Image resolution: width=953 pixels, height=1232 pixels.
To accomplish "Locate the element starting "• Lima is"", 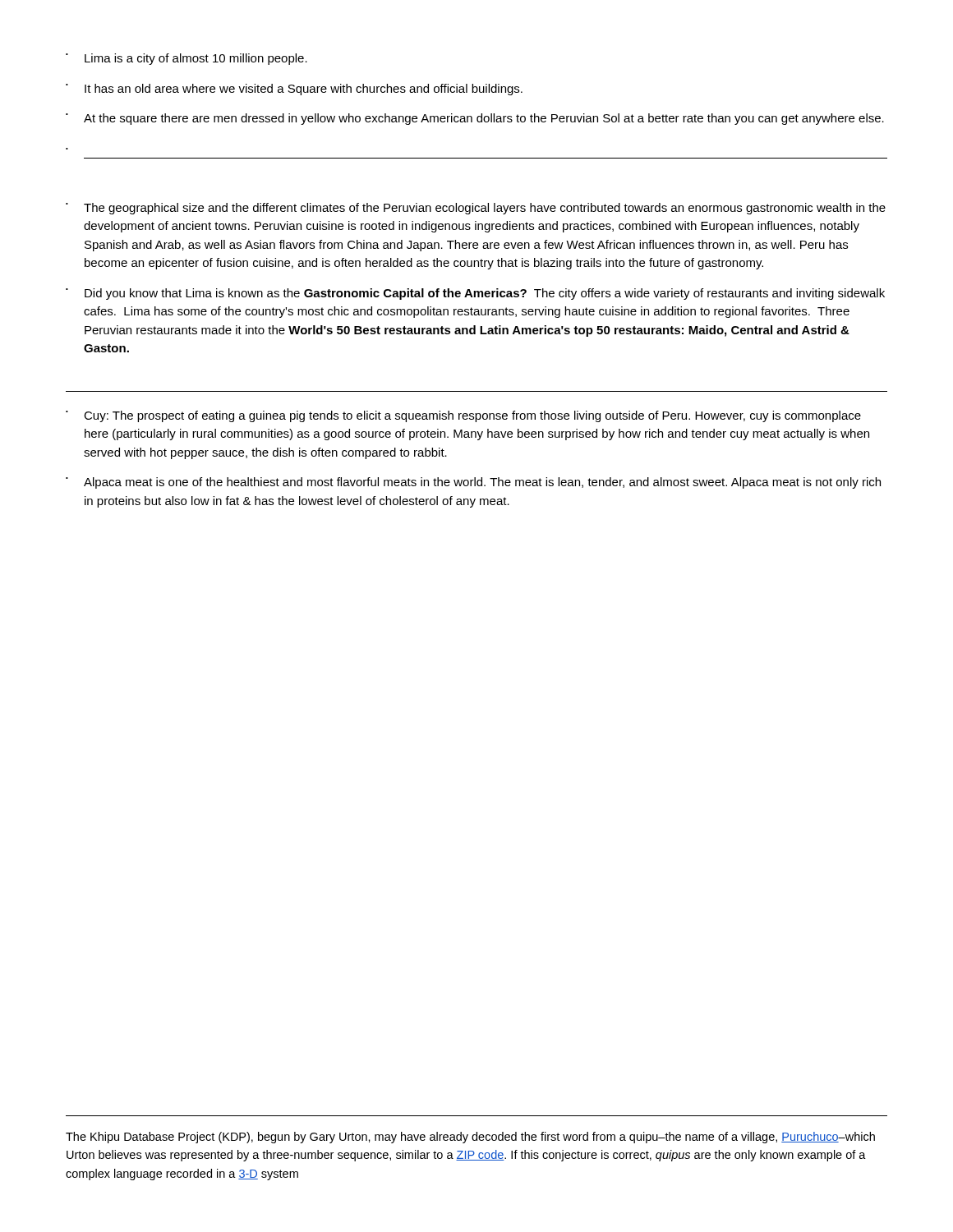I will [x=186, y=59].
